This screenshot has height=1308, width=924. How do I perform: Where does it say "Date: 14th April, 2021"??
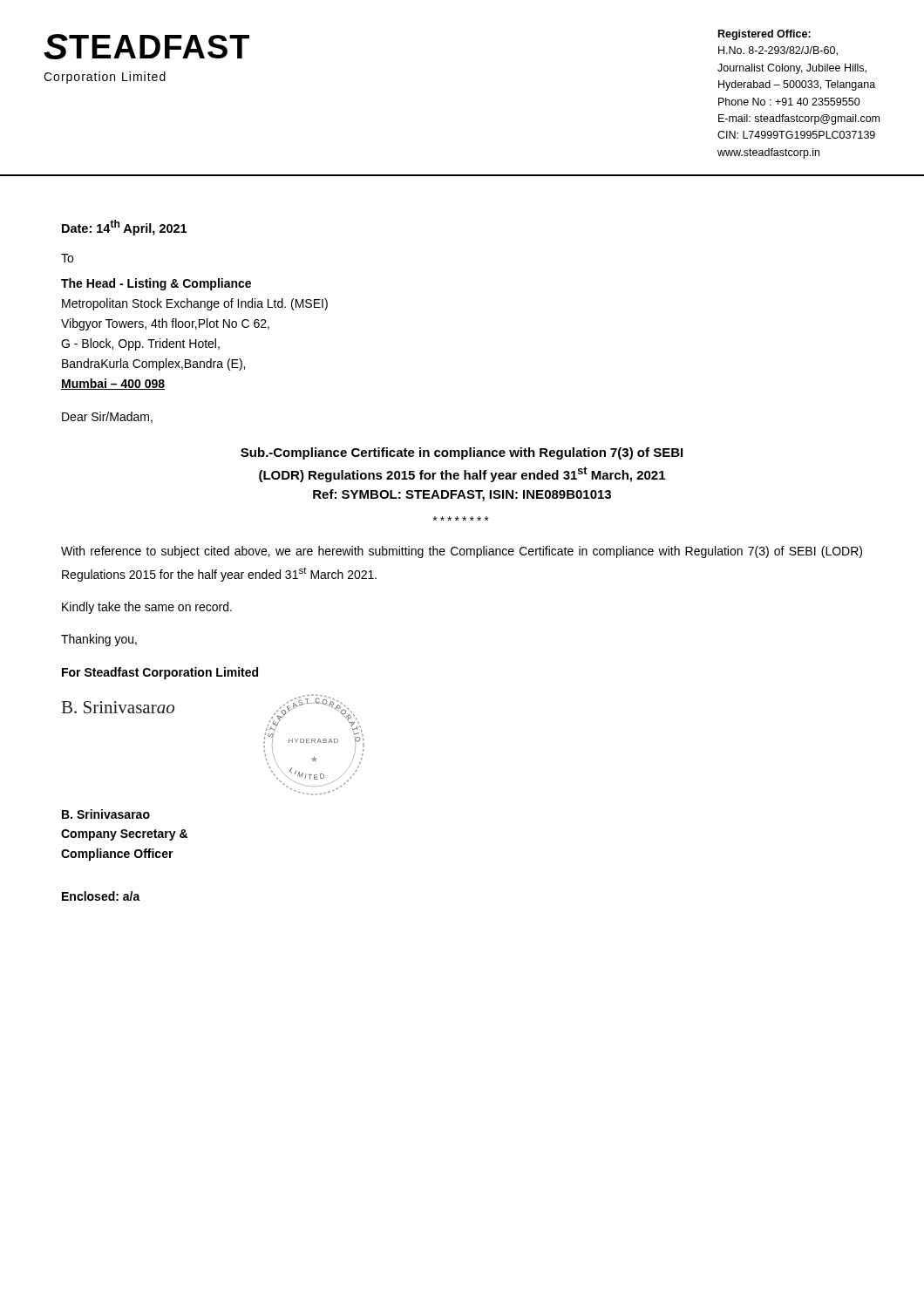[x=124, y=227]
